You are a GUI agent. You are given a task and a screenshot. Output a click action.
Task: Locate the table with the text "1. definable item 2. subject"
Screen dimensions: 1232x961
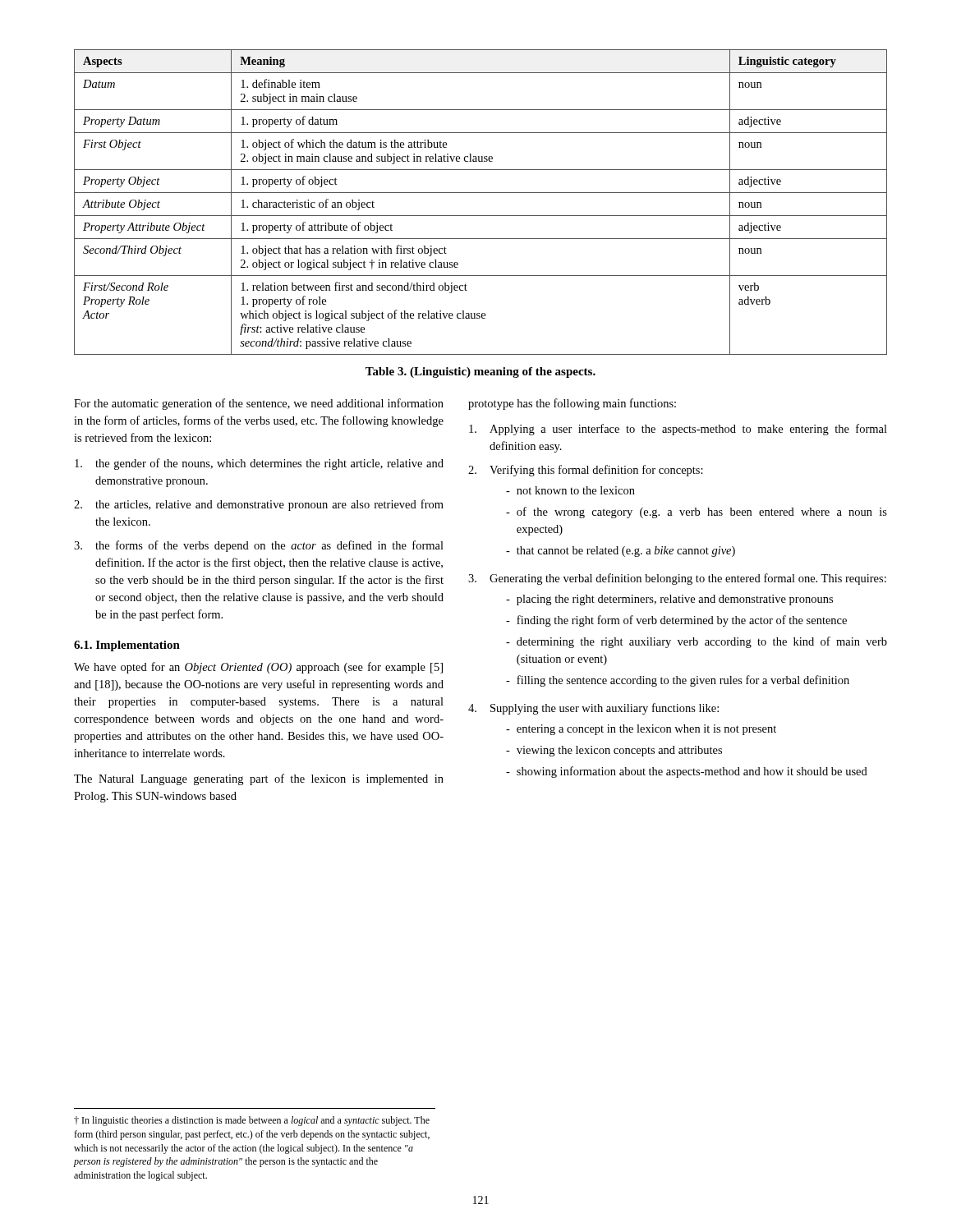[x=480, y=202]
